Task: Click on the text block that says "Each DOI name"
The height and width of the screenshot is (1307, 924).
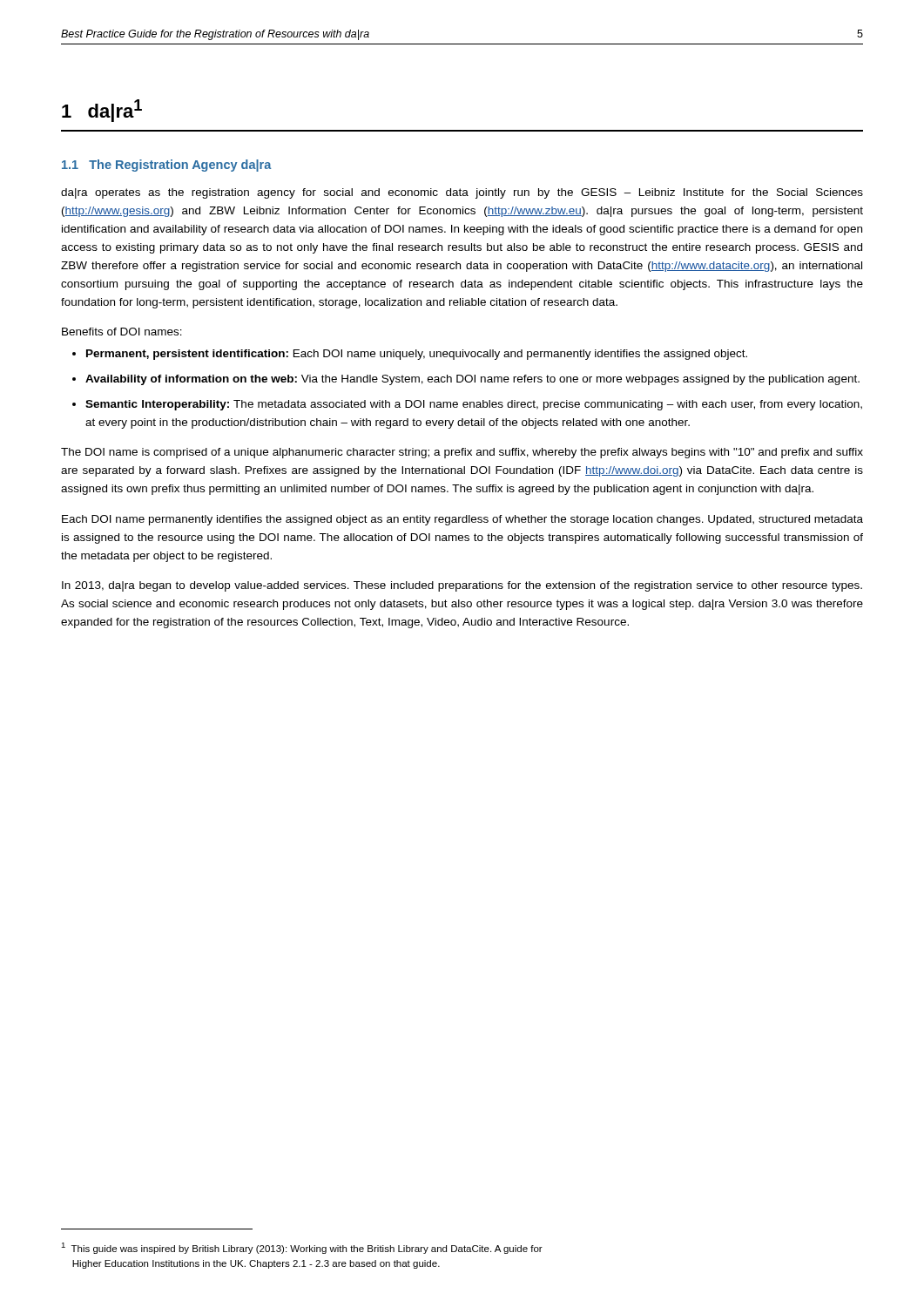Action: pyautogui.click(x=462, y=538)
